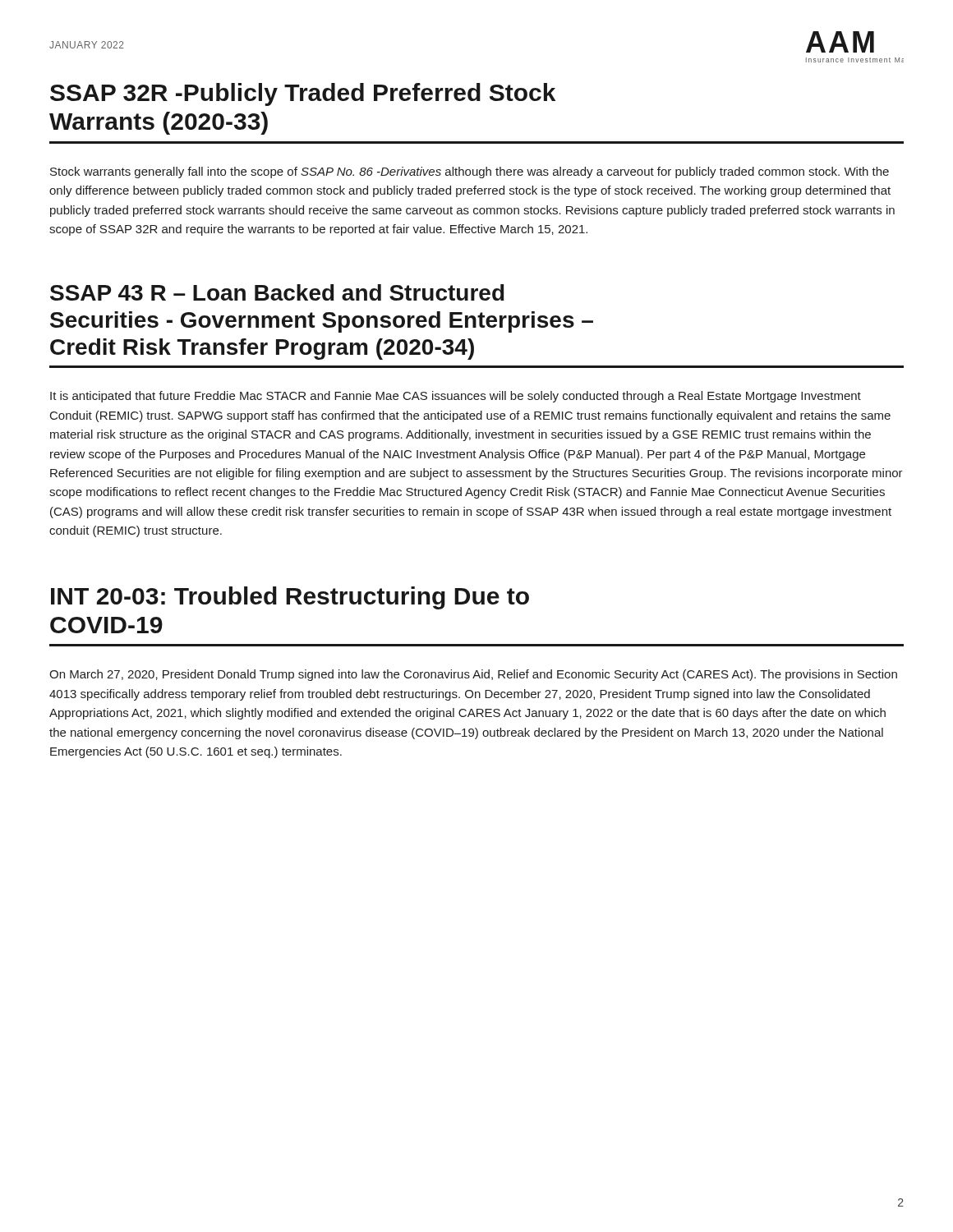Locate the block of text that opens with "On March 27, 2020, President Donald"
Screen dimensions: 1232x953
[x=473, y=713]
